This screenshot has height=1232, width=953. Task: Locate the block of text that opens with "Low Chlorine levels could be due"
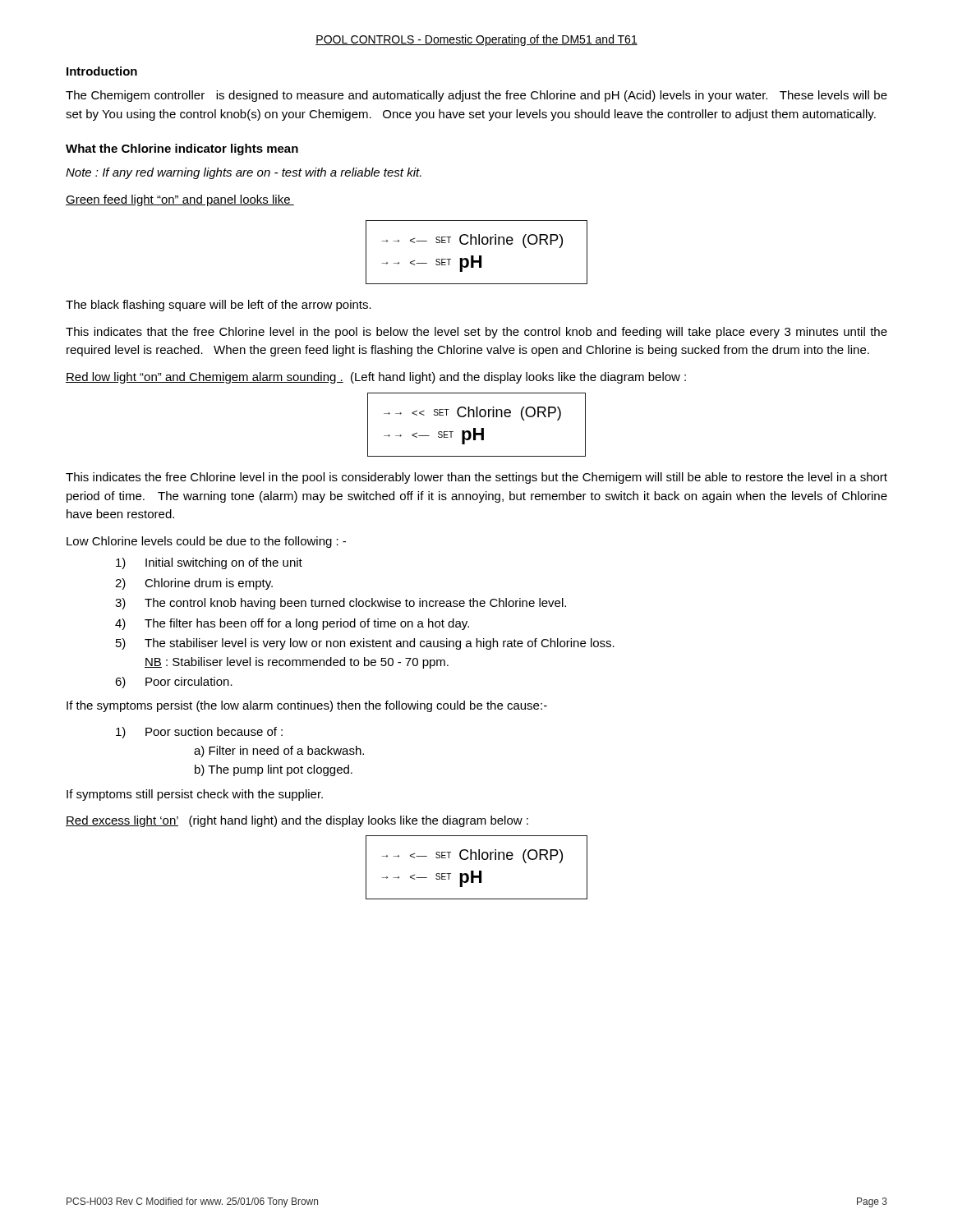[x=206, y=540]
